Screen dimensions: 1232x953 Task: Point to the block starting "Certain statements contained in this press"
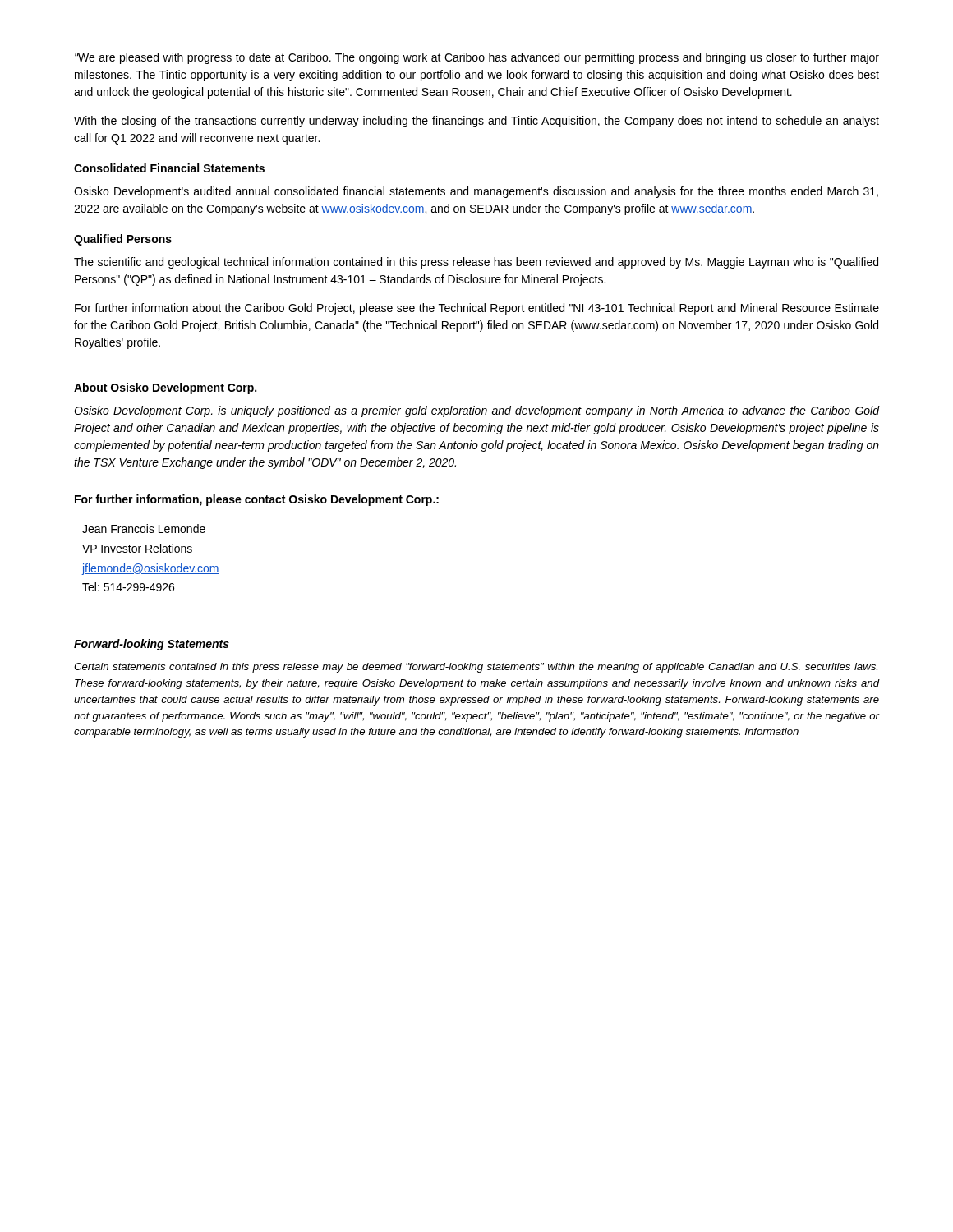point(476,699)
